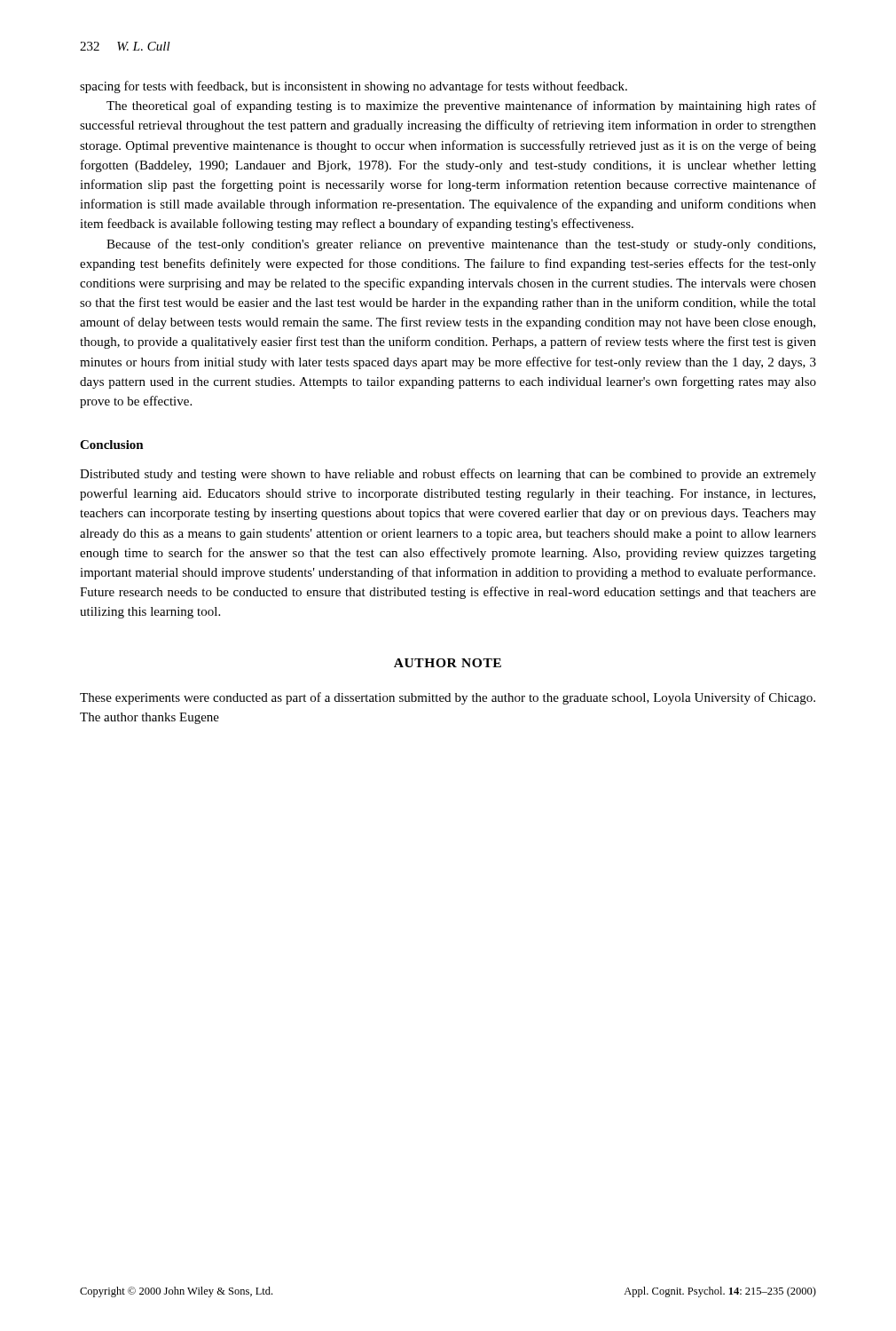This screenshot has height=1331, width=896.
Task: Locate the text "AUTHOR NOTE"
Action: coord(448,663)
